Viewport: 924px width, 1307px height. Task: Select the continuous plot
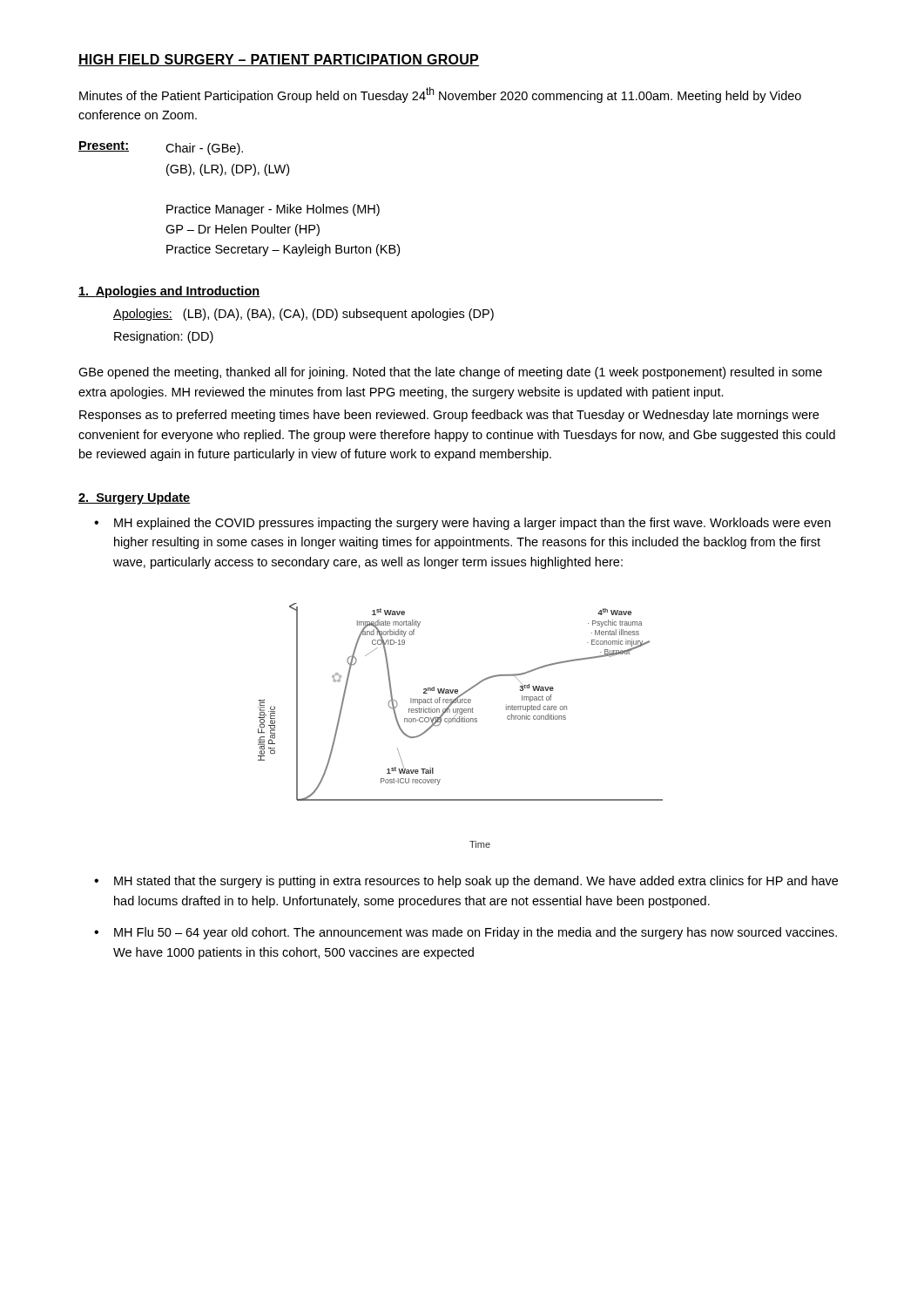click(x=462, y=722)
